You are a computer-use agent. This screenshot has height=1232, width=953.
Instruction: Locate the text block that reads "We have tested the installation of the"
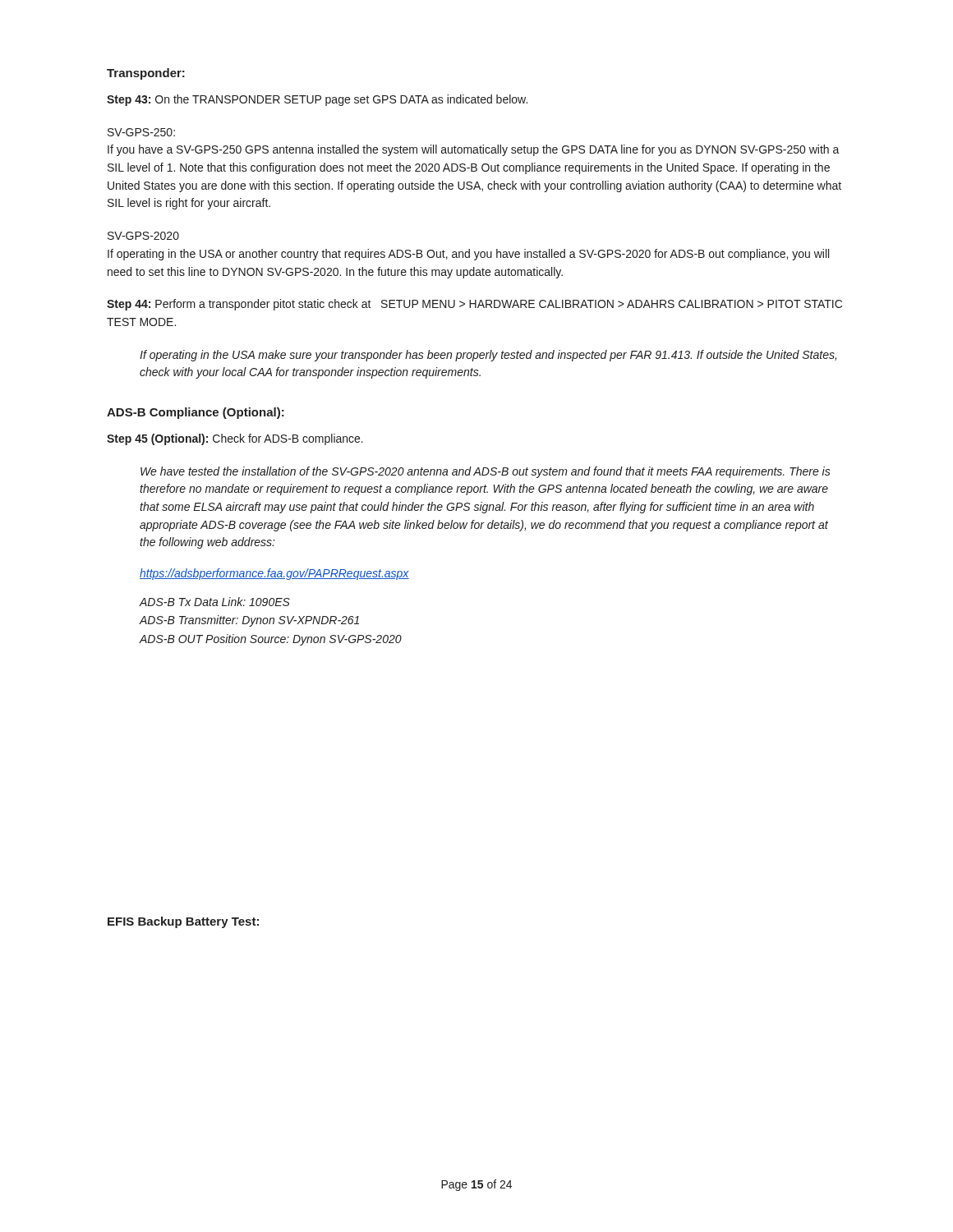coord(485,507)
